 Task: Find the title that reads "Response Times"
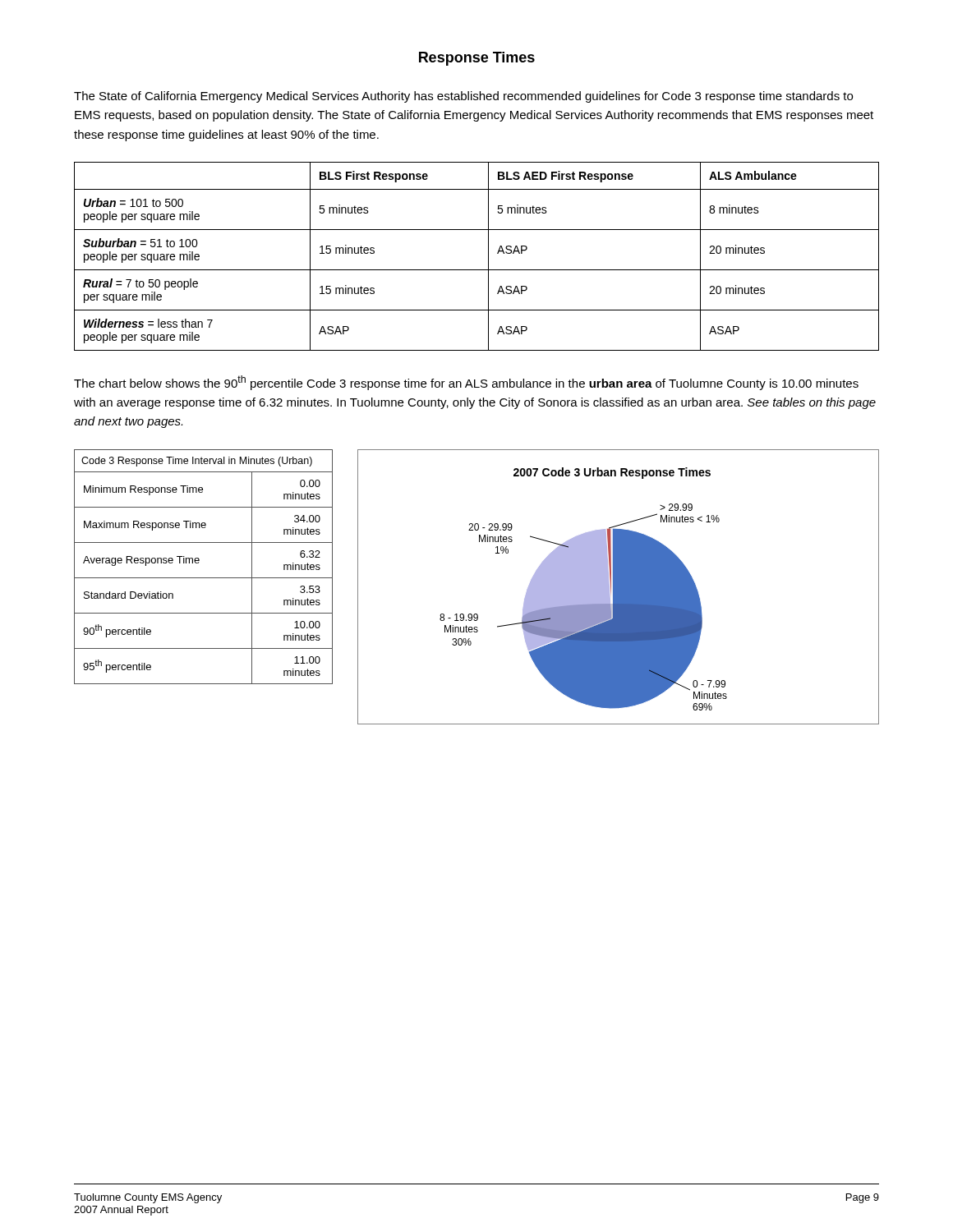(476, 57)
